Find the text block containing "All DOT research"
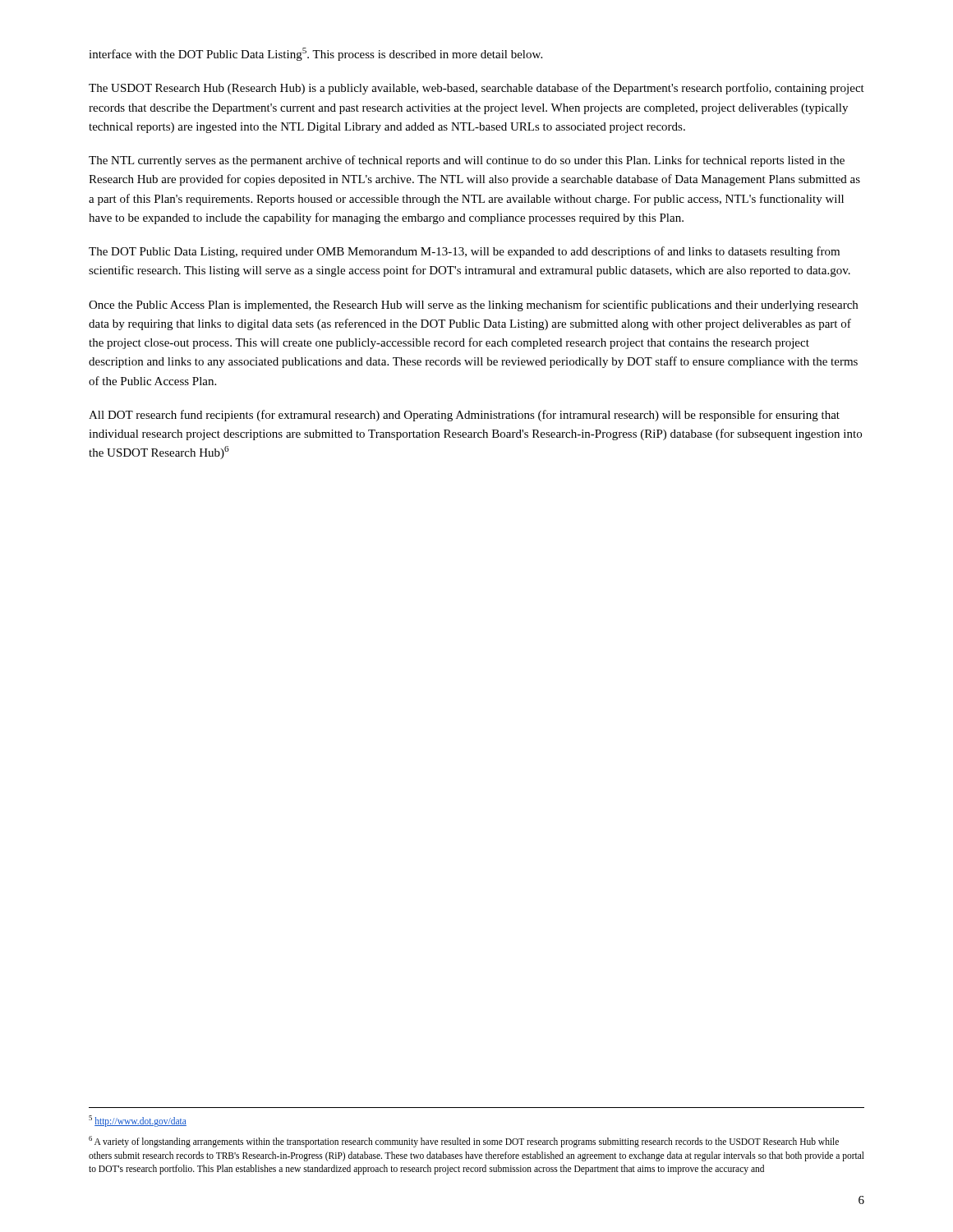Image resolution: width=953 pixels, height=1232 pixels. coord(476,434)
